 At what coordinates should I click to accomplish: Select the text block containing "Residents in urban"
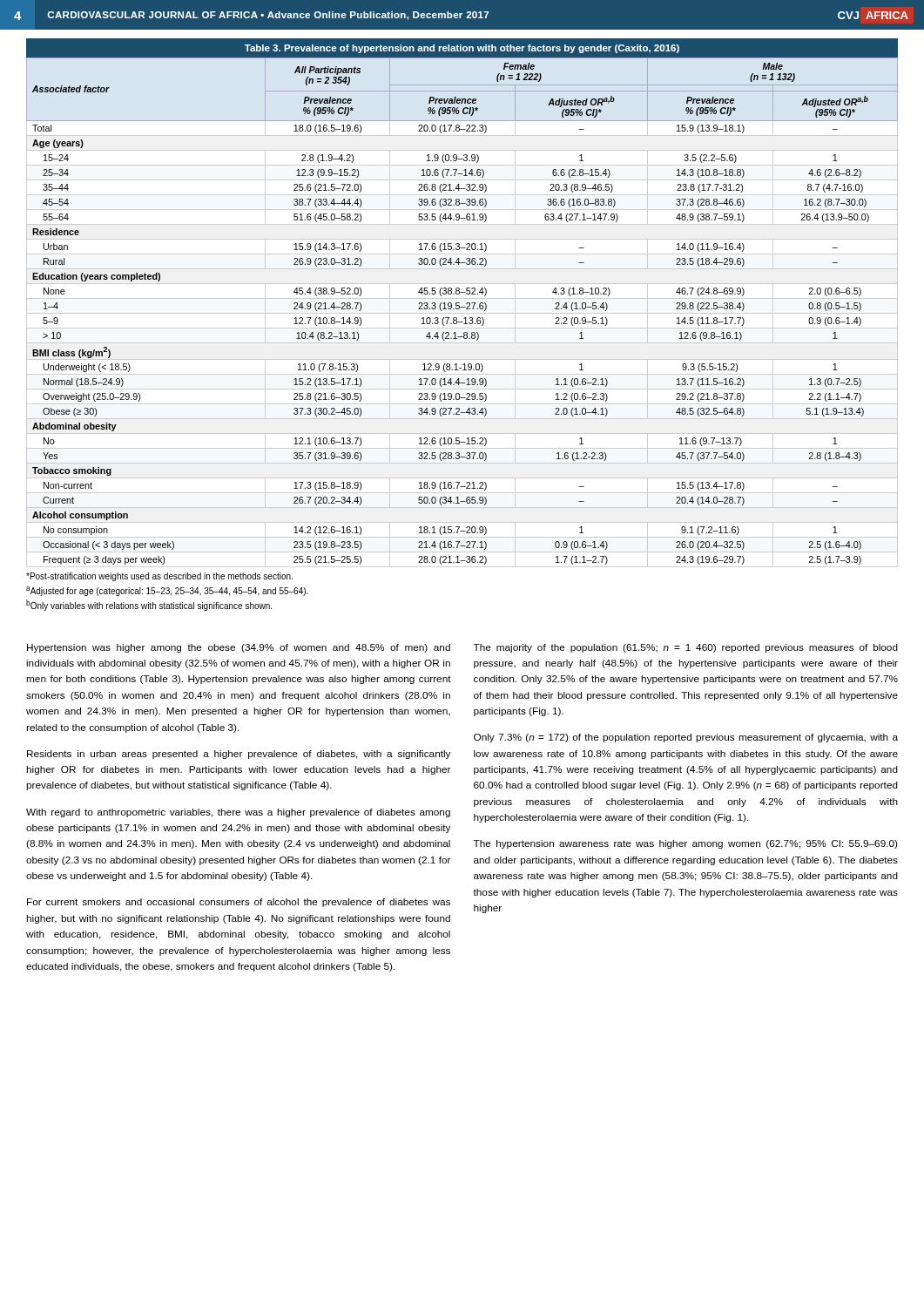tap(238, 770)
